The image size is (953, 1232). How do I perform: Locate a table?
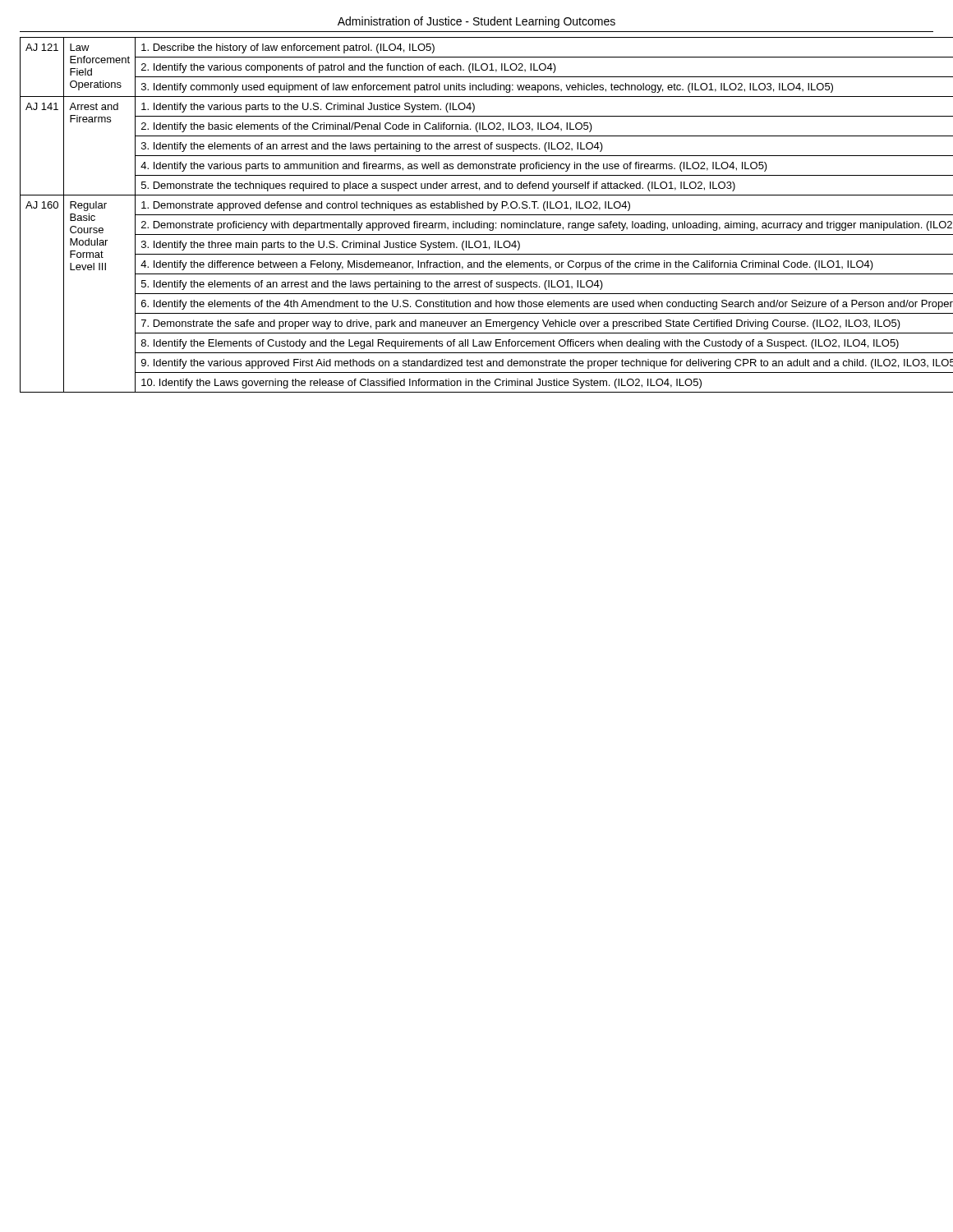click(476, 215)
